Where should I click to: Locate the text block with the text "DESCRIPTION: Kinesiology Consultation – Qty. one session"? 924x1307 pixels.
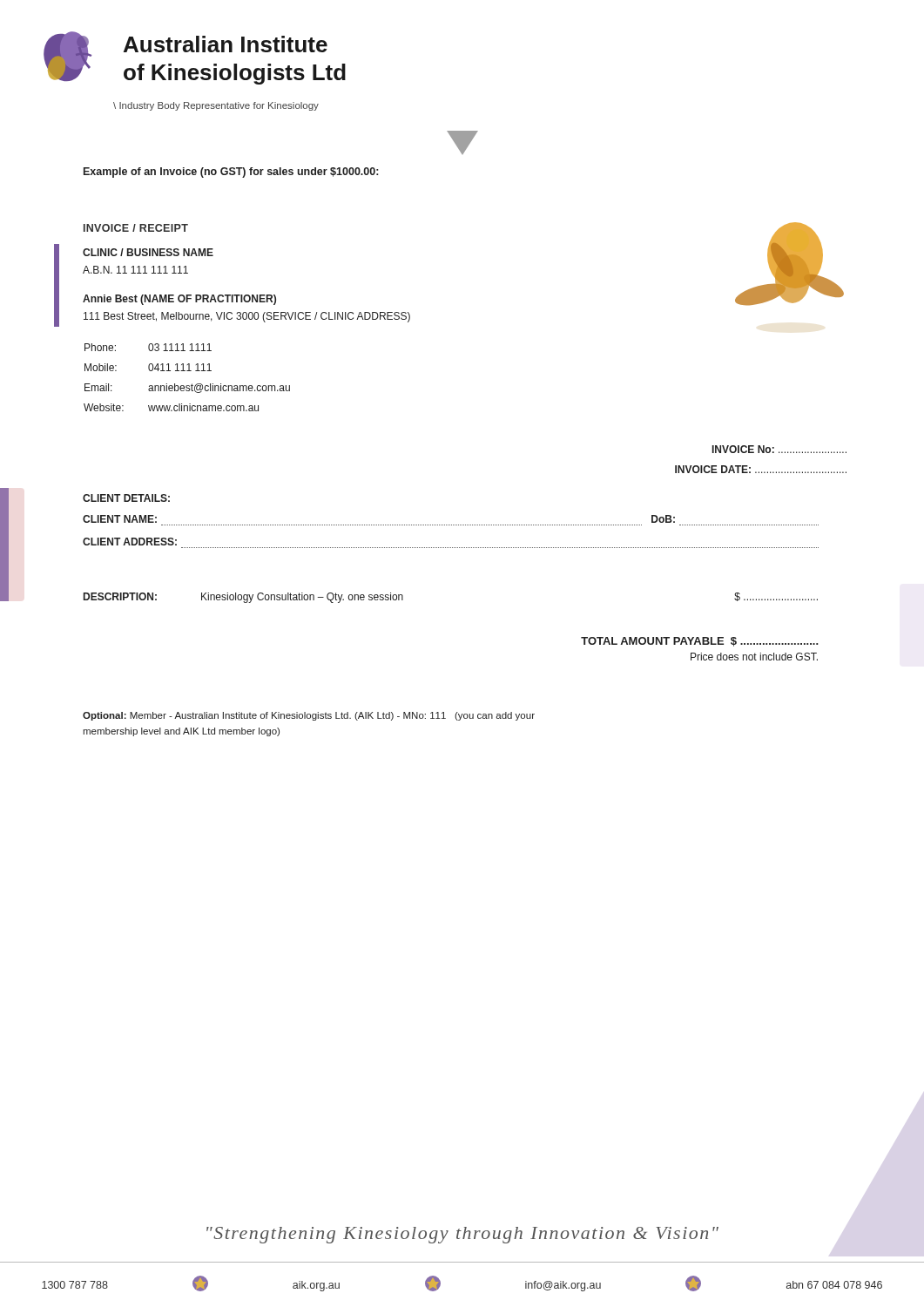pos(121,597)
